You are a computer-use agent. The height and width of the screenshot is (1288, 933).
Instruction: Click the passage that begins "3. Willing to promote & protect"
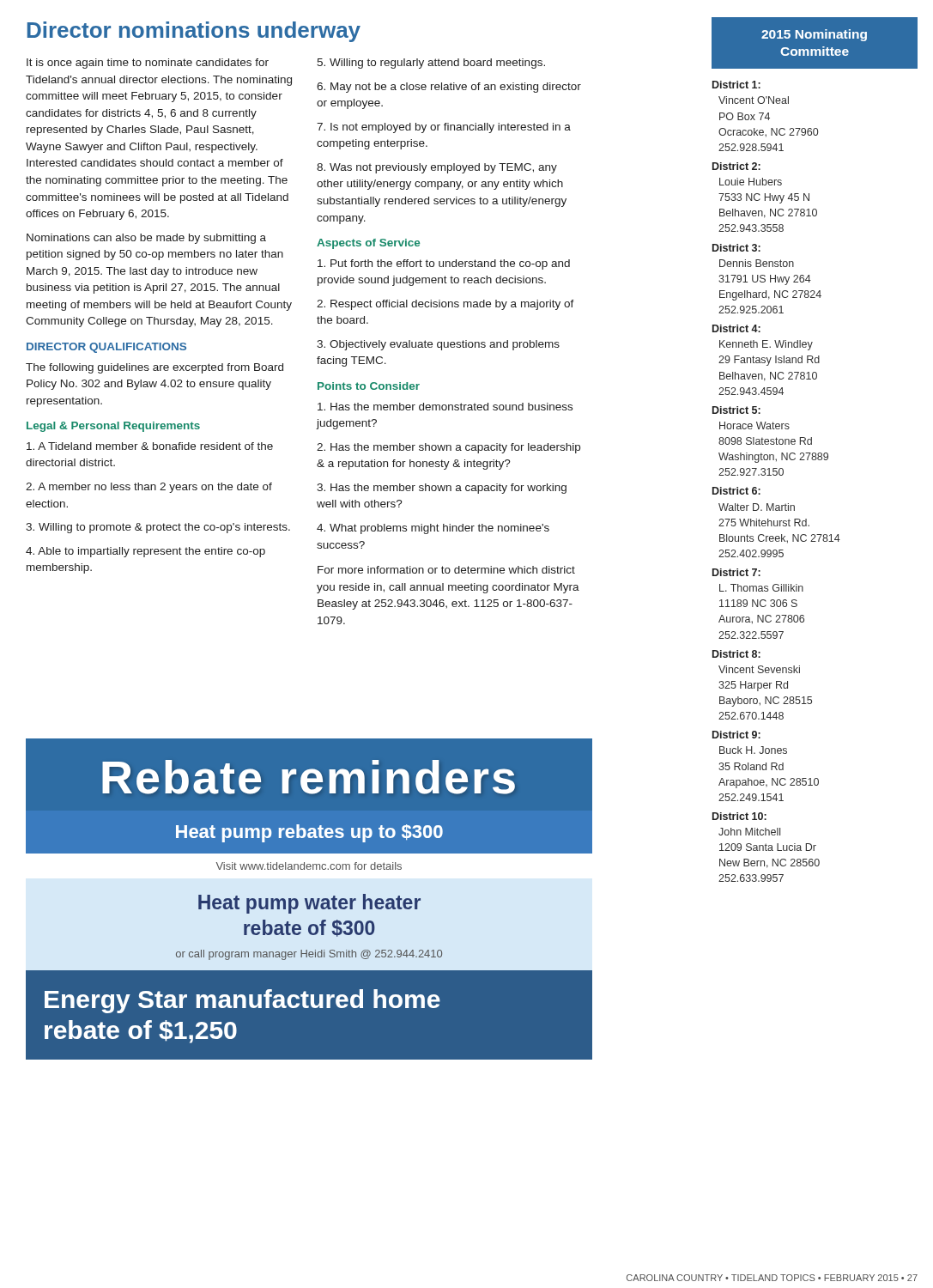click(159, 527)
